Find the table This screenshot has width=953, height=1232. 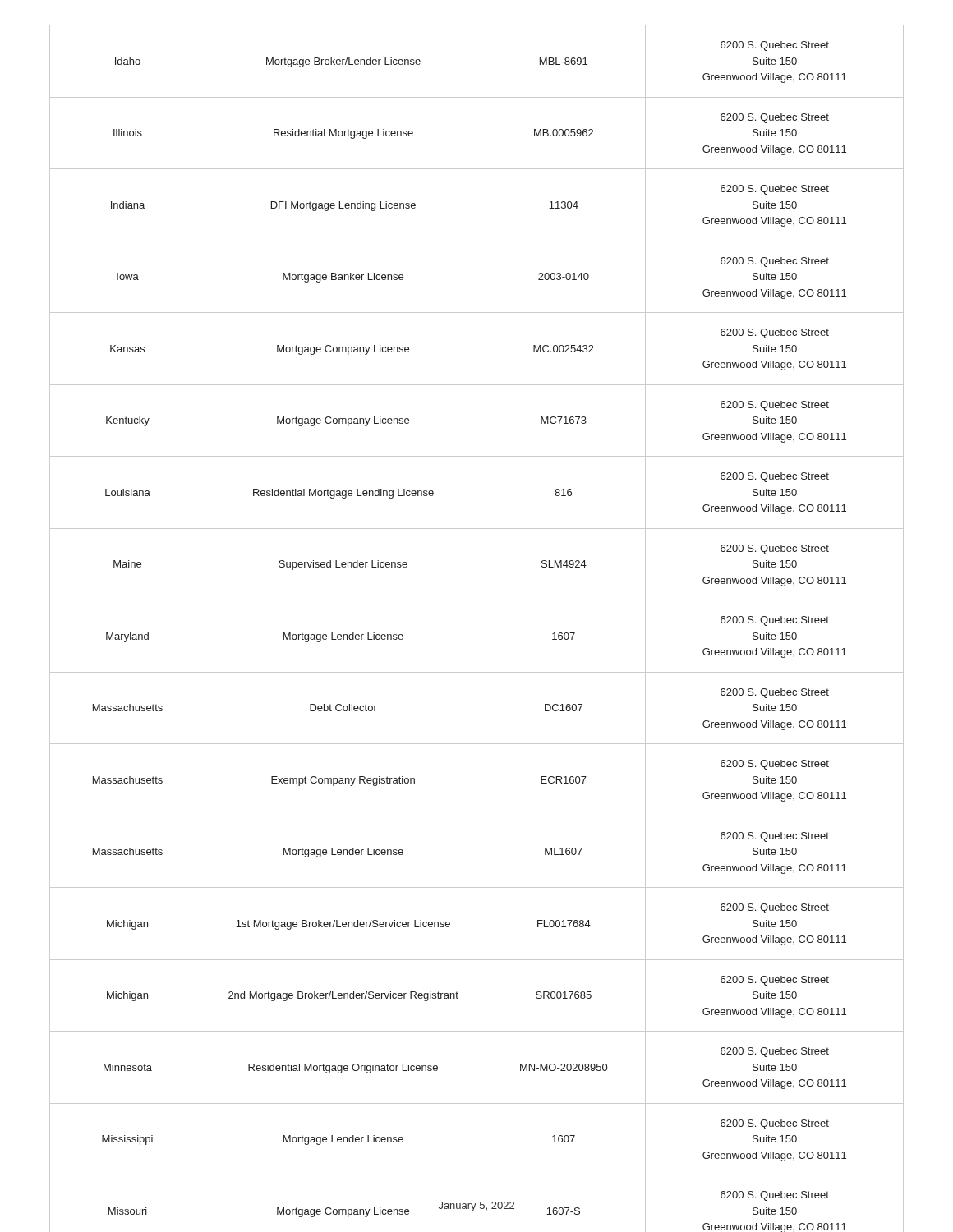pyautogui.click(x=476, y=628)
